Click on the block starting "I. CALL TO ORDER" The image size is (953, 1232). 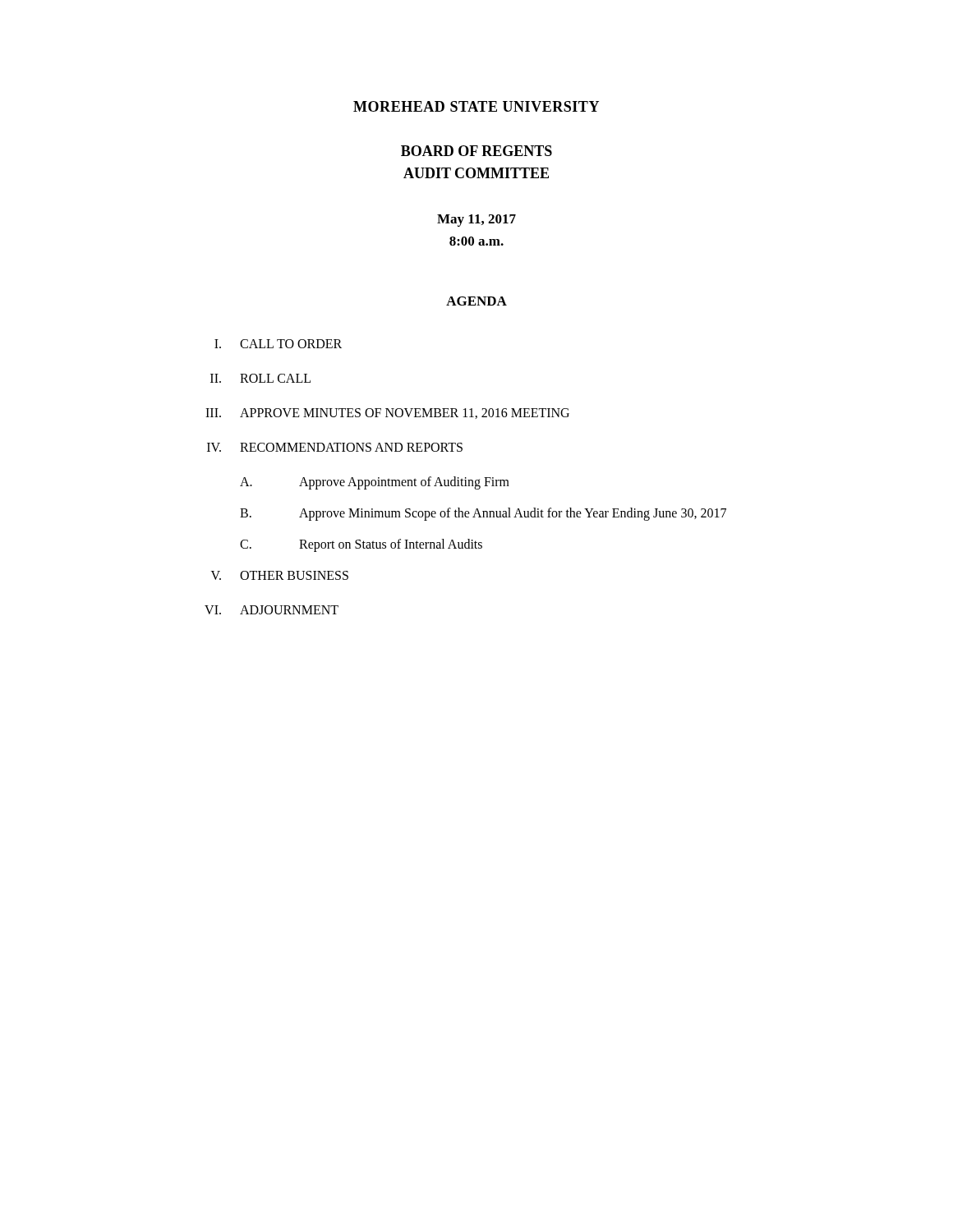(278, 344)
